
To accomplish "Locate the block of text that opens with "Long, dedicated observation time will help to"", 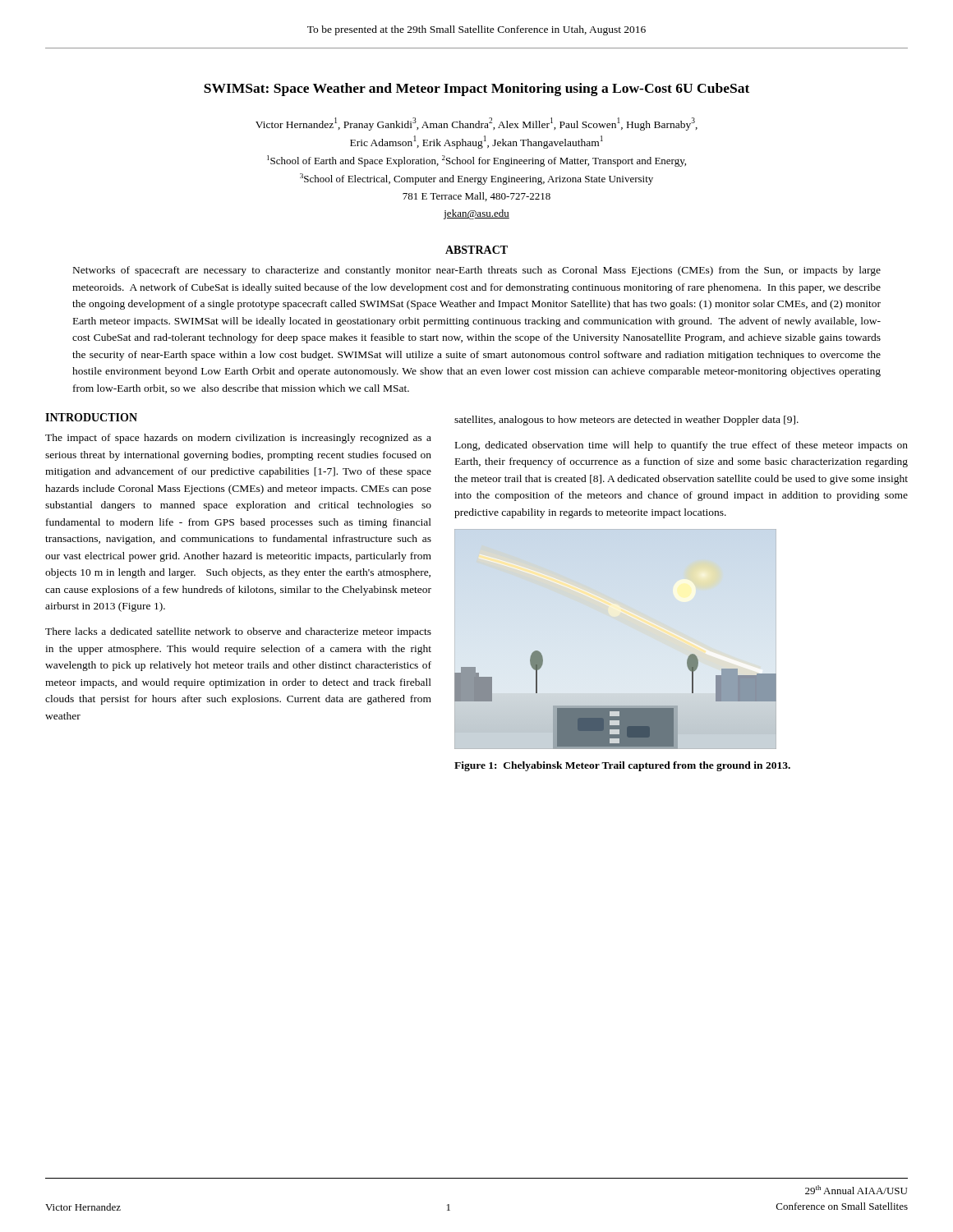I will [681, 478].
